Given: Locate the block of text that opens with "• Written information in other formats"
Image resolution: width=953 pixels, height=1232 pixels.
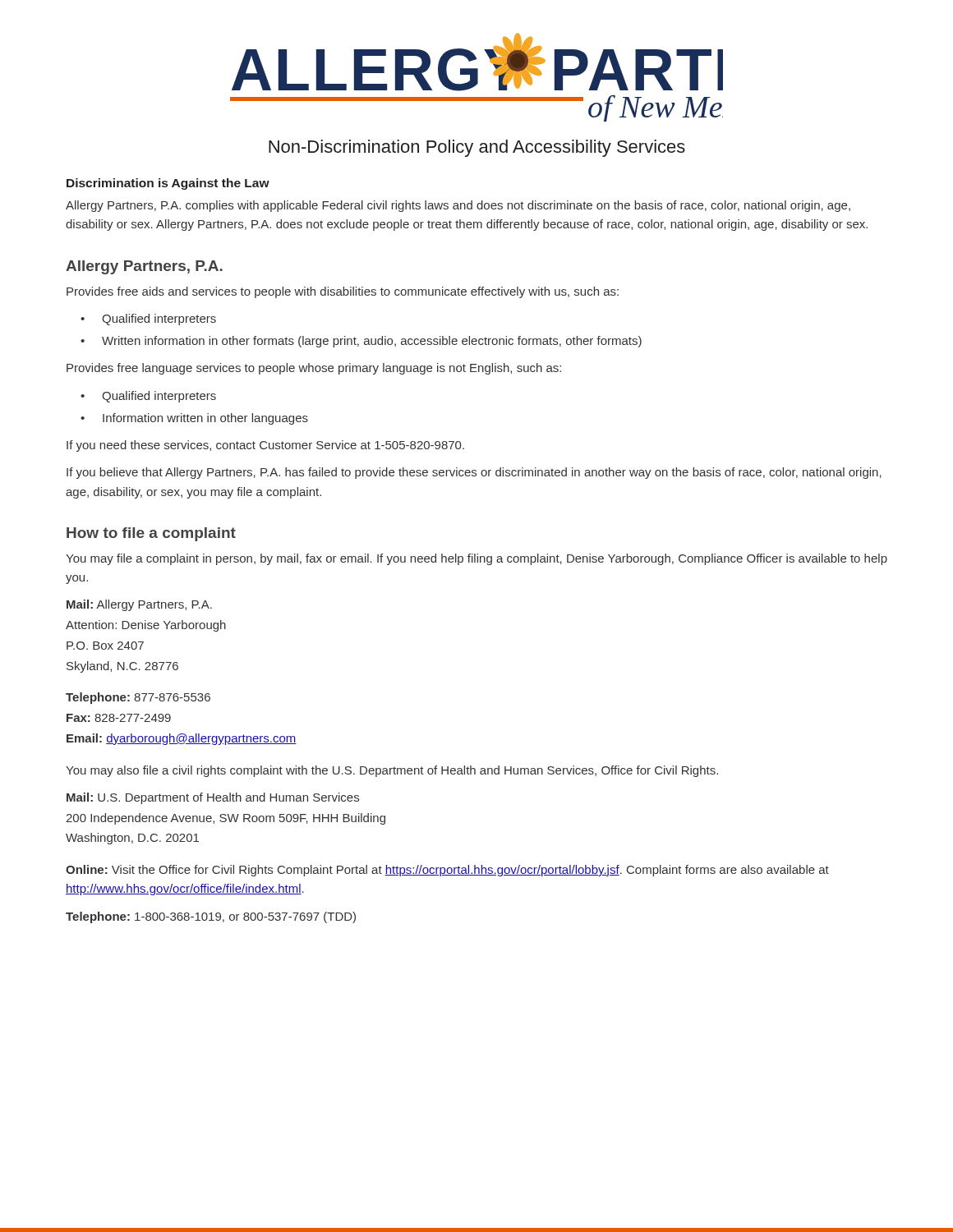Looking at the screenshot, I should (x=361, y=341).
